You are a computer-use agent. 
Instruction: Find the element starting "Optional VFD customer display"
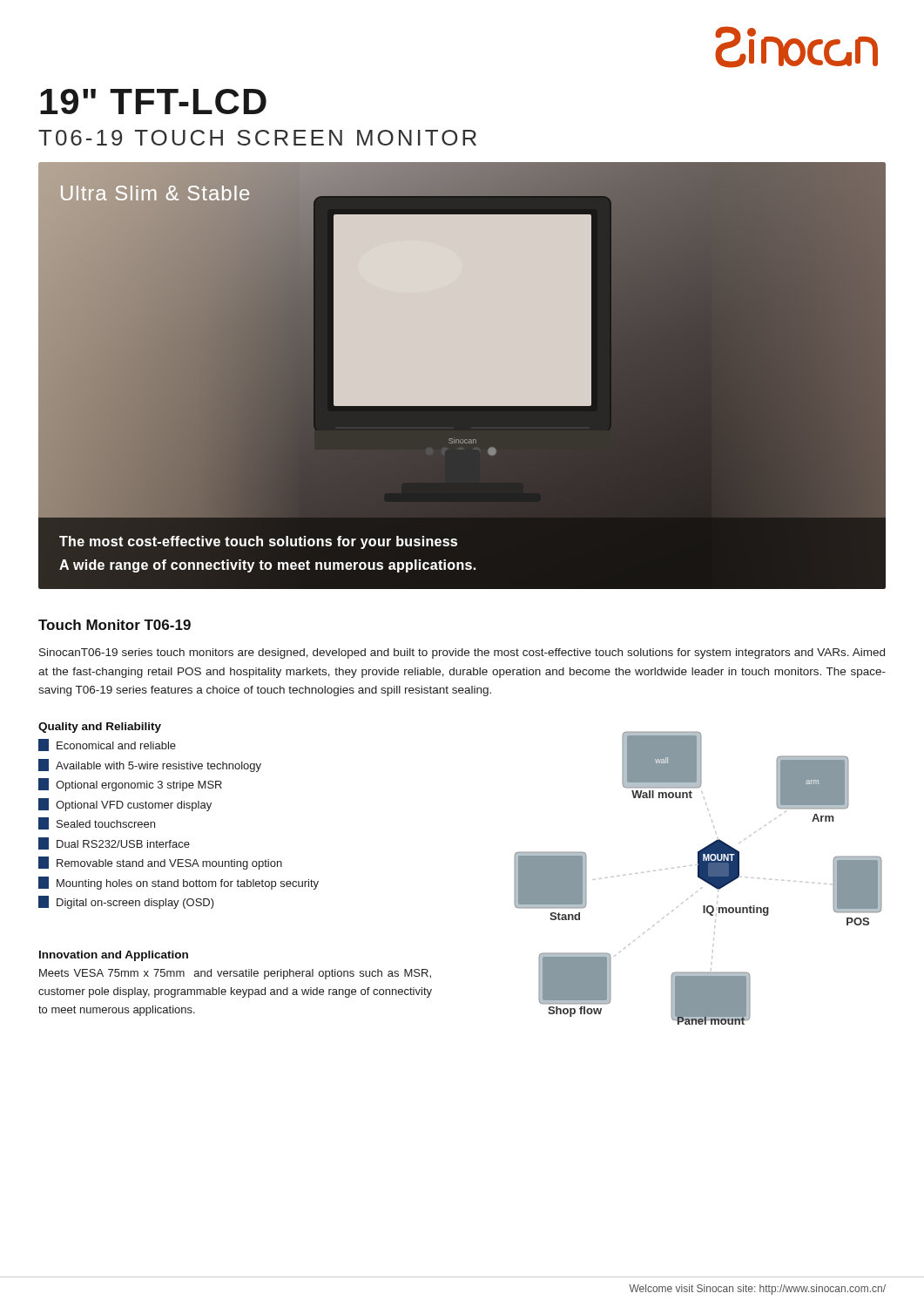[125, 804]
